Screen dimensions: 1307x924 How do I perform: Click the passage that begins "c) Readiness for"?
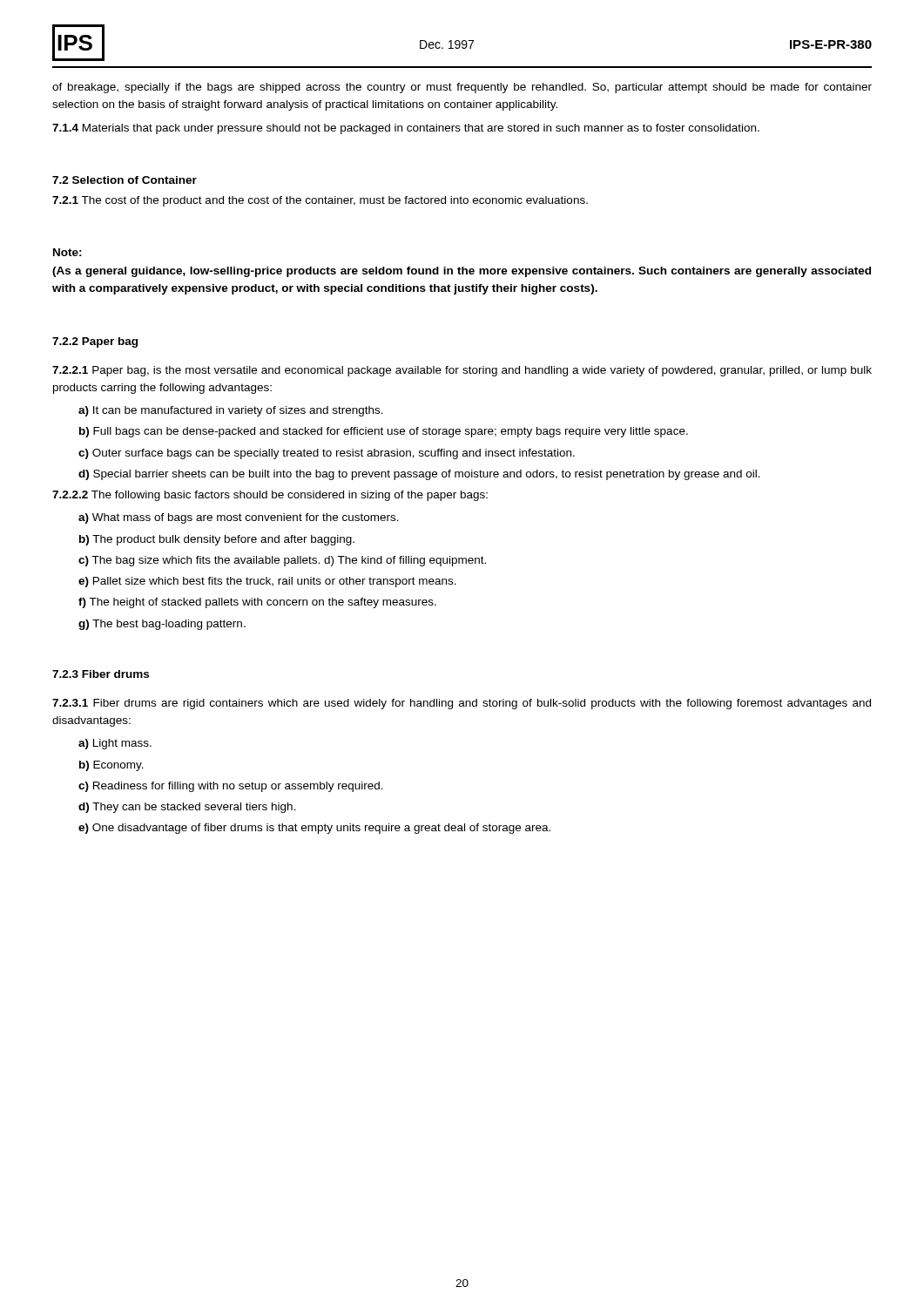click(x=231, y=785)
